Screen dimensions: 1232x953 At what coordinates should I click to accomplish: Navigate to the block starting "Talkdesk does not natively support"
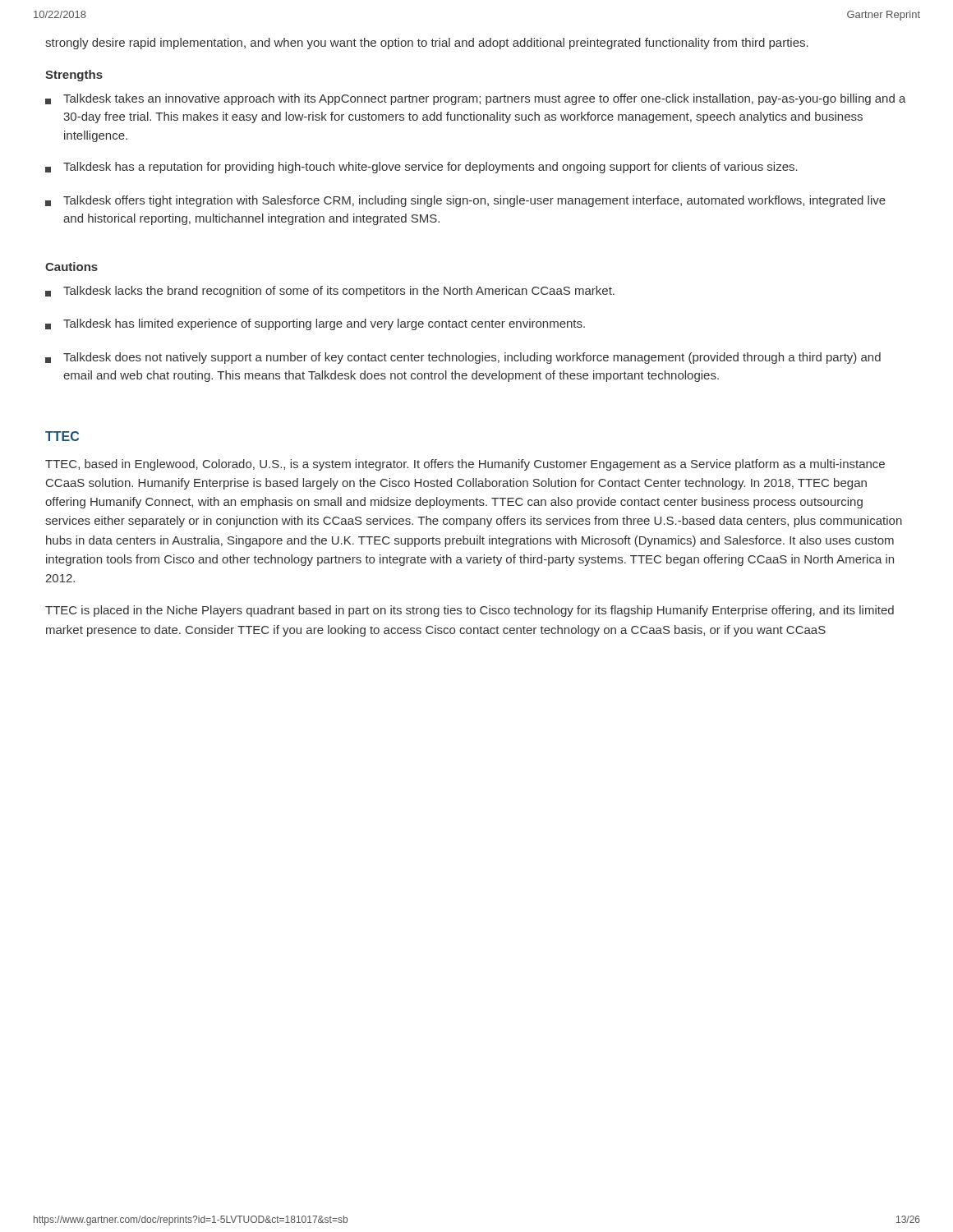tap(476, 366)
